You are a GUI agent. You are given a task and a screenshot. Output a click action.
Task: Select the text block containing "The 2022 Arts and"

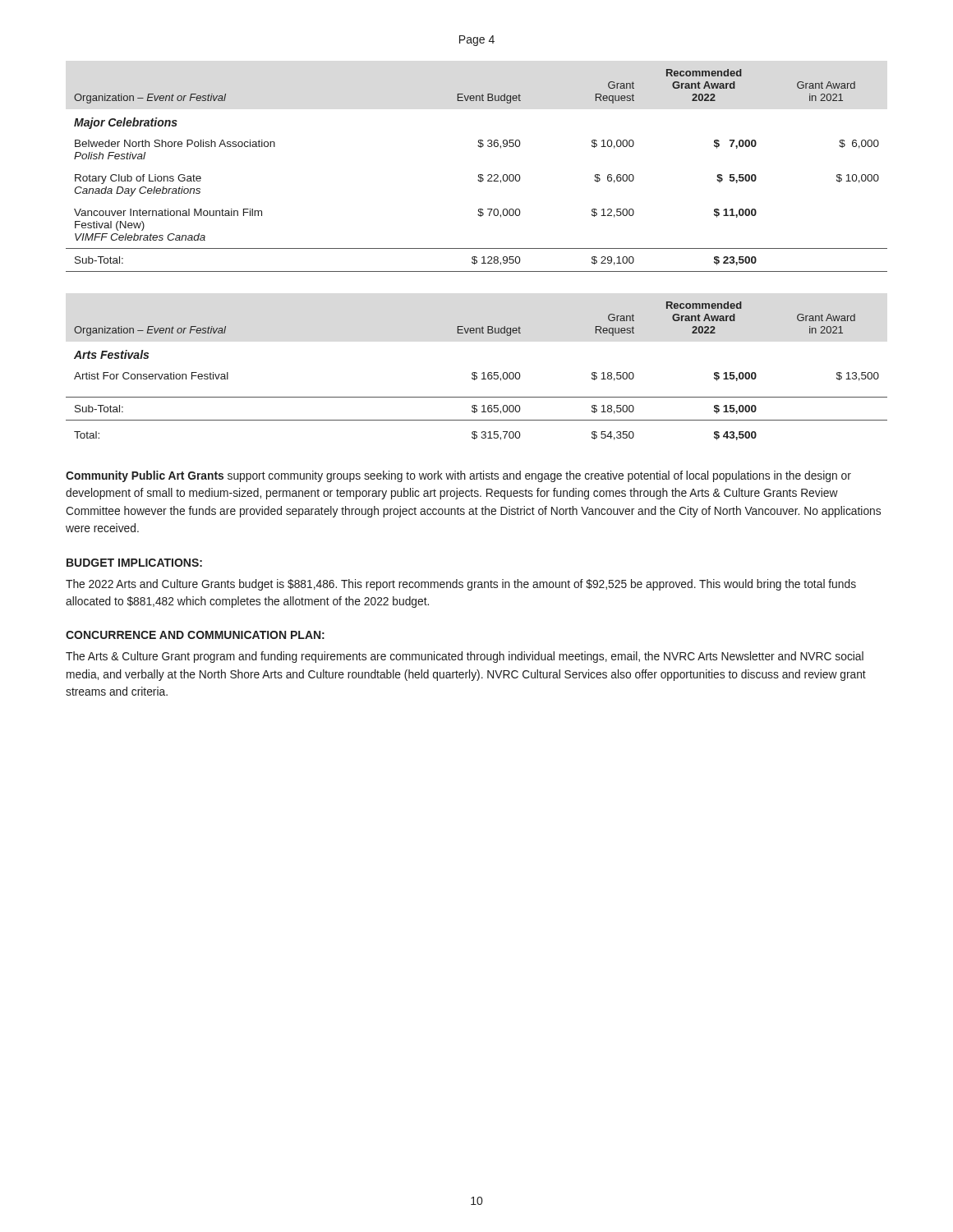[x=461, y=593]
